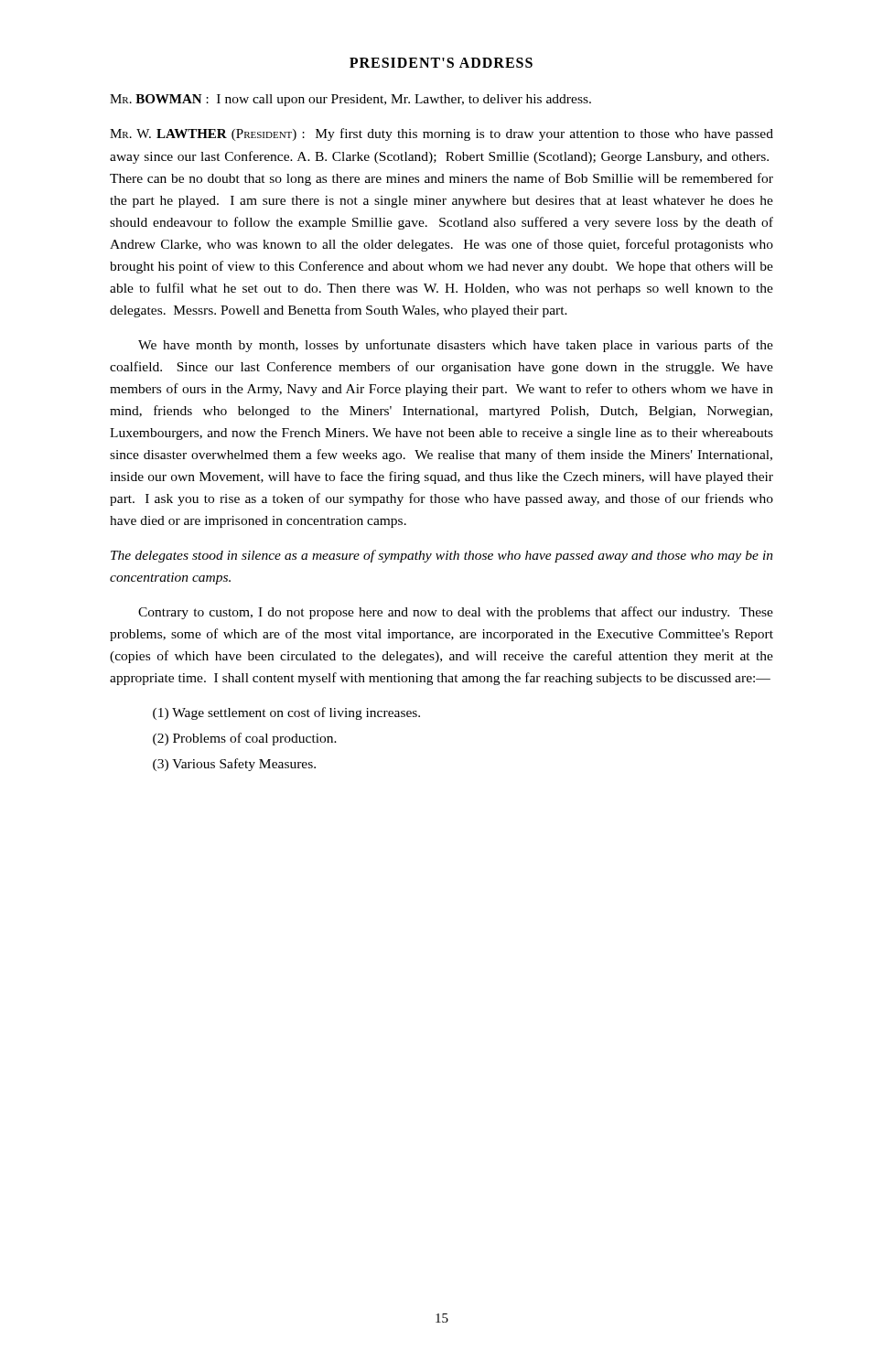
Task: Click on the text block that reads "Mr. BOWMAN : I now call"
Action: (351, 98)
